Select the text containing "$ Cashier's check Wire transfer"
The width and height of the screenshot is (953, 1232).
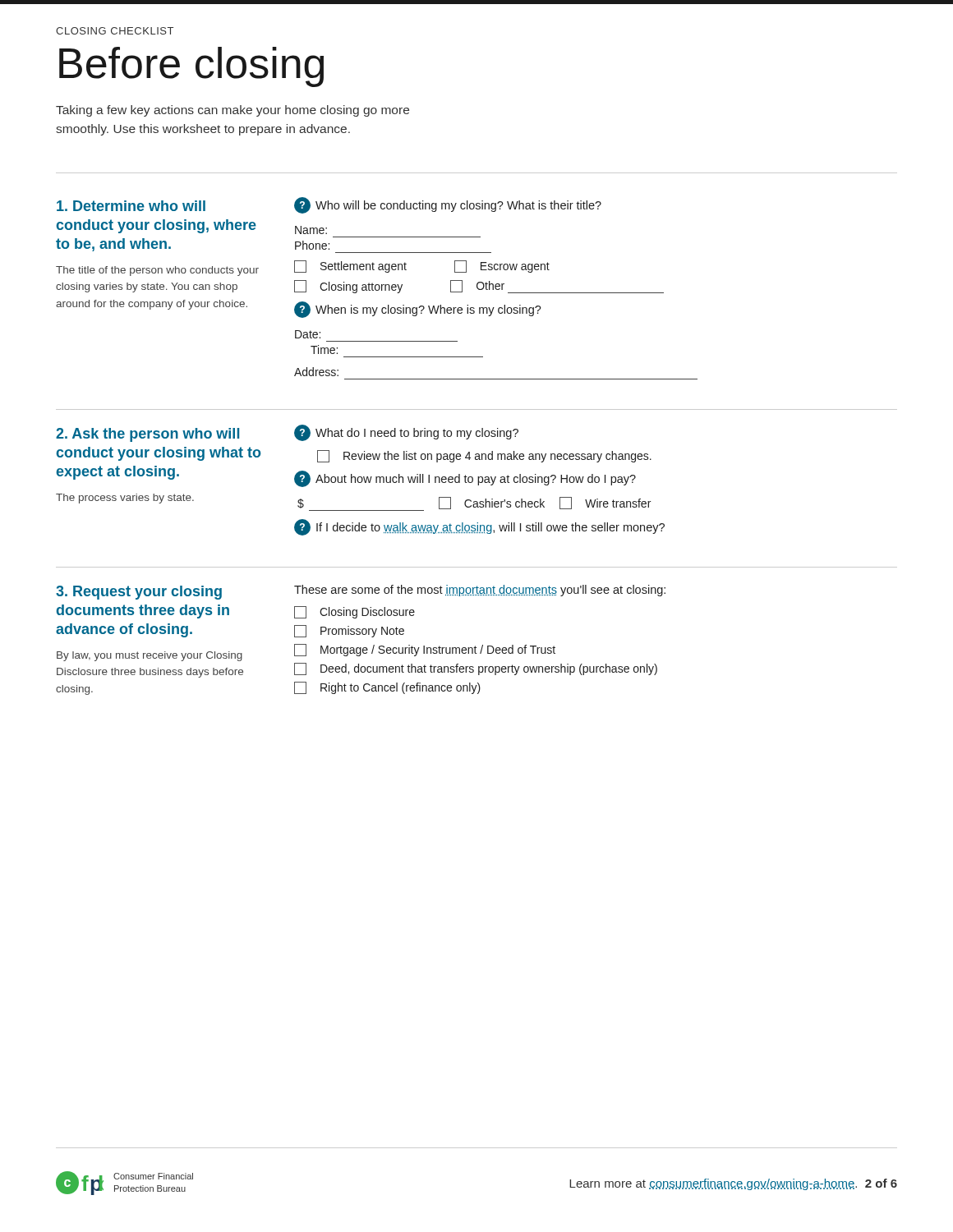click(x=597, y=503)
